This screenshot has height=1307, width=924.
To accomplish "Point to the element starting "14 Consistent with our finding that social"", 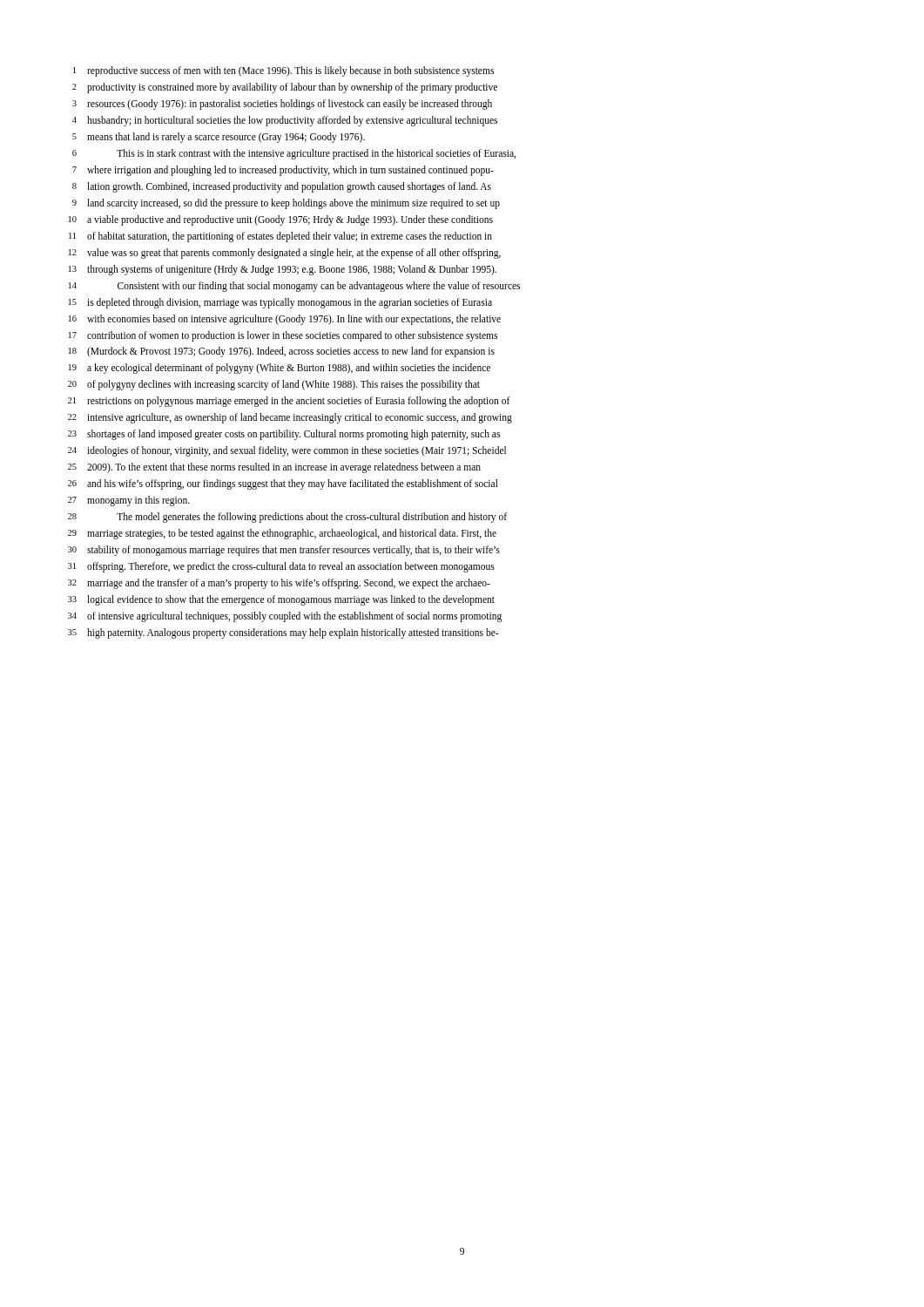I will [462, 393].
